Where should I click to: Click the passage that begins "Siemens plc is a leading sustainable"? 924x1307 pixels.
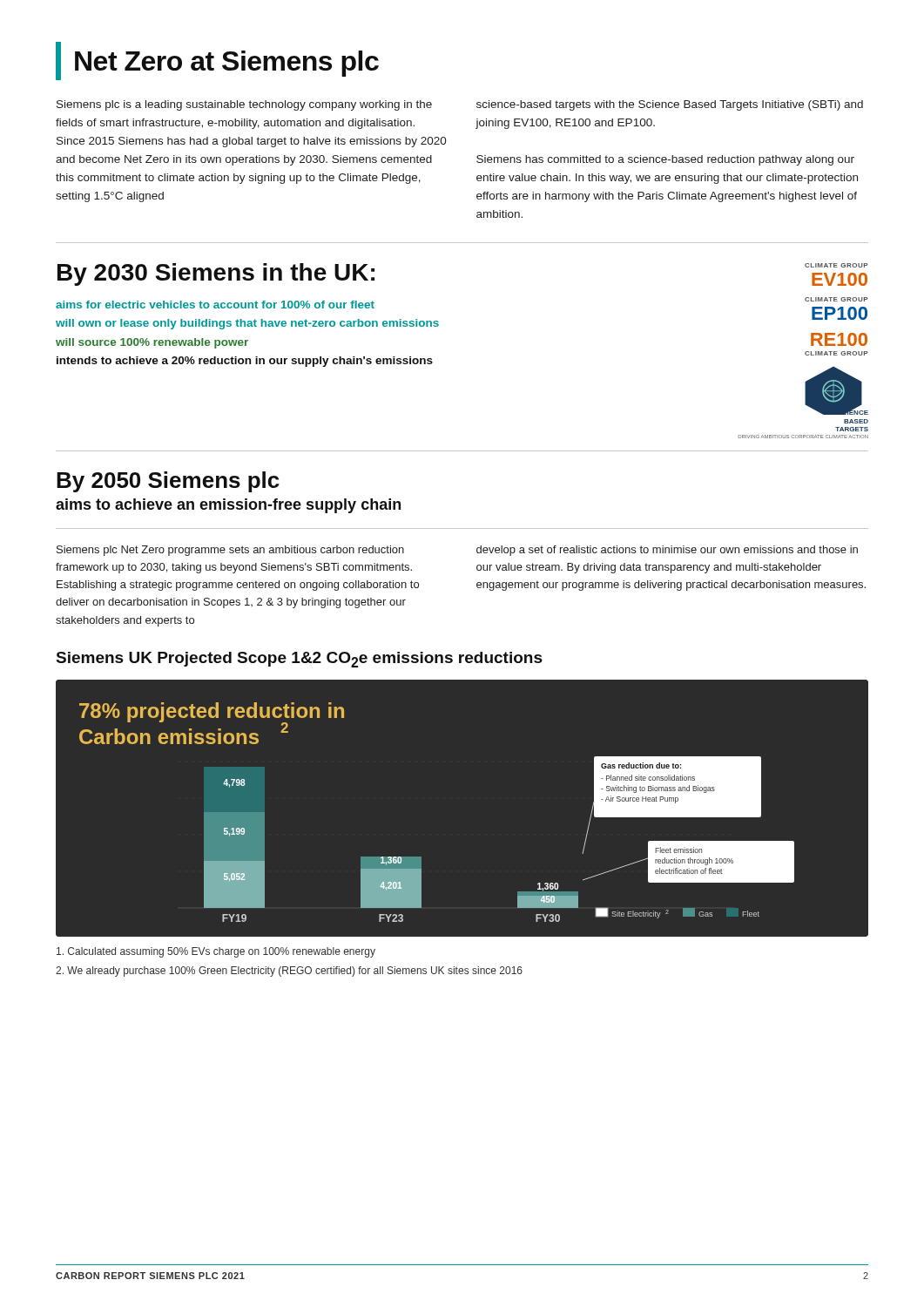pos(242,105)
